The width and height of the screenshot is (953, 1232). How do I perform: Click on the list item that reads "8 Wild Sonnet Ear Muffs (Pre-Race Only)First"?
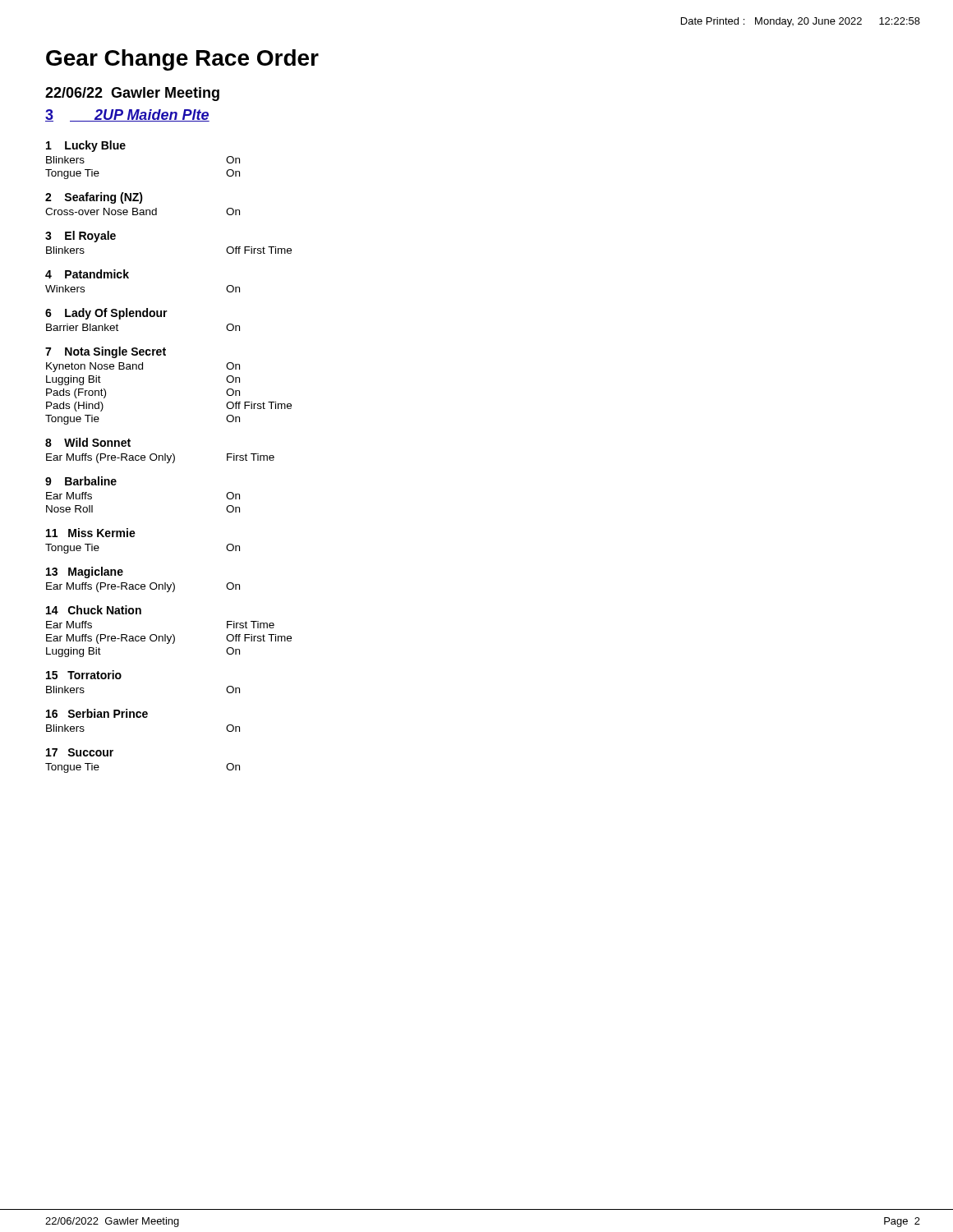[x=88, y=442]
